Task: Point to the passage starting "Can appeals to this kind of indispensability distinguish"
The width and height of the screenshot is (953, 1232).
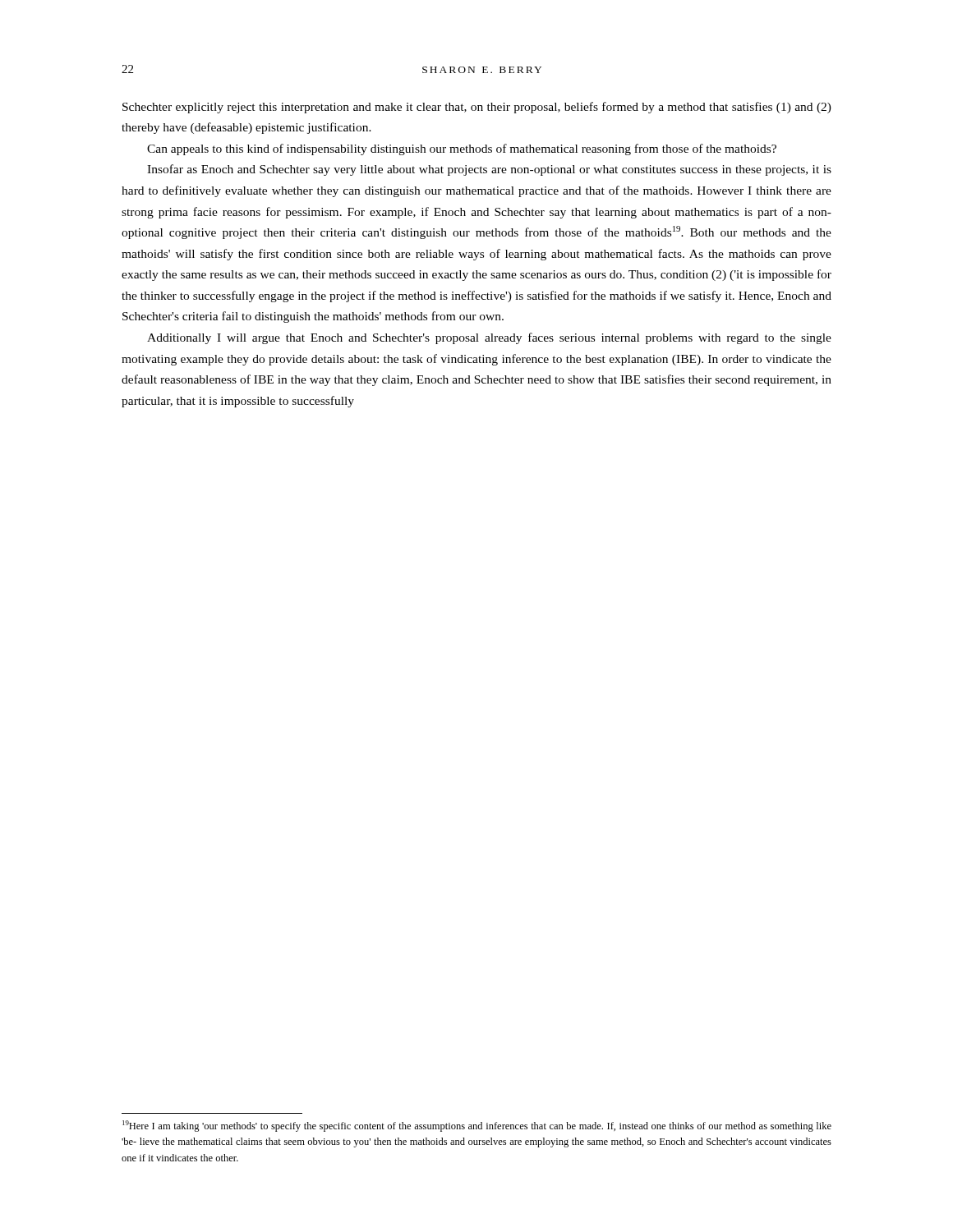Action: [x=462, y=148]
